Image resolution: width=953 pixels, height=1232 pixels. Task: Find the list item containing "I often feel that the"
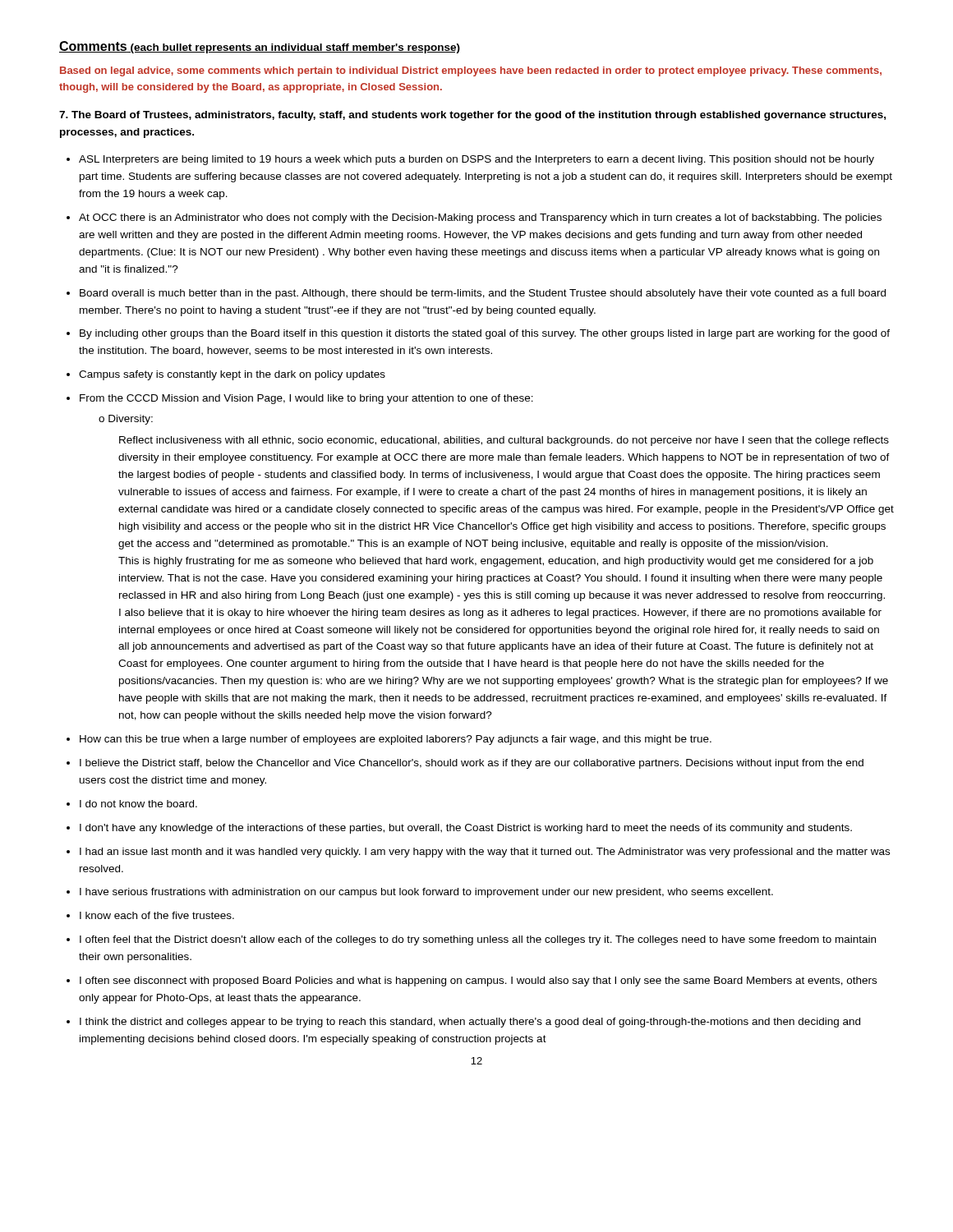tap(486, 949)
